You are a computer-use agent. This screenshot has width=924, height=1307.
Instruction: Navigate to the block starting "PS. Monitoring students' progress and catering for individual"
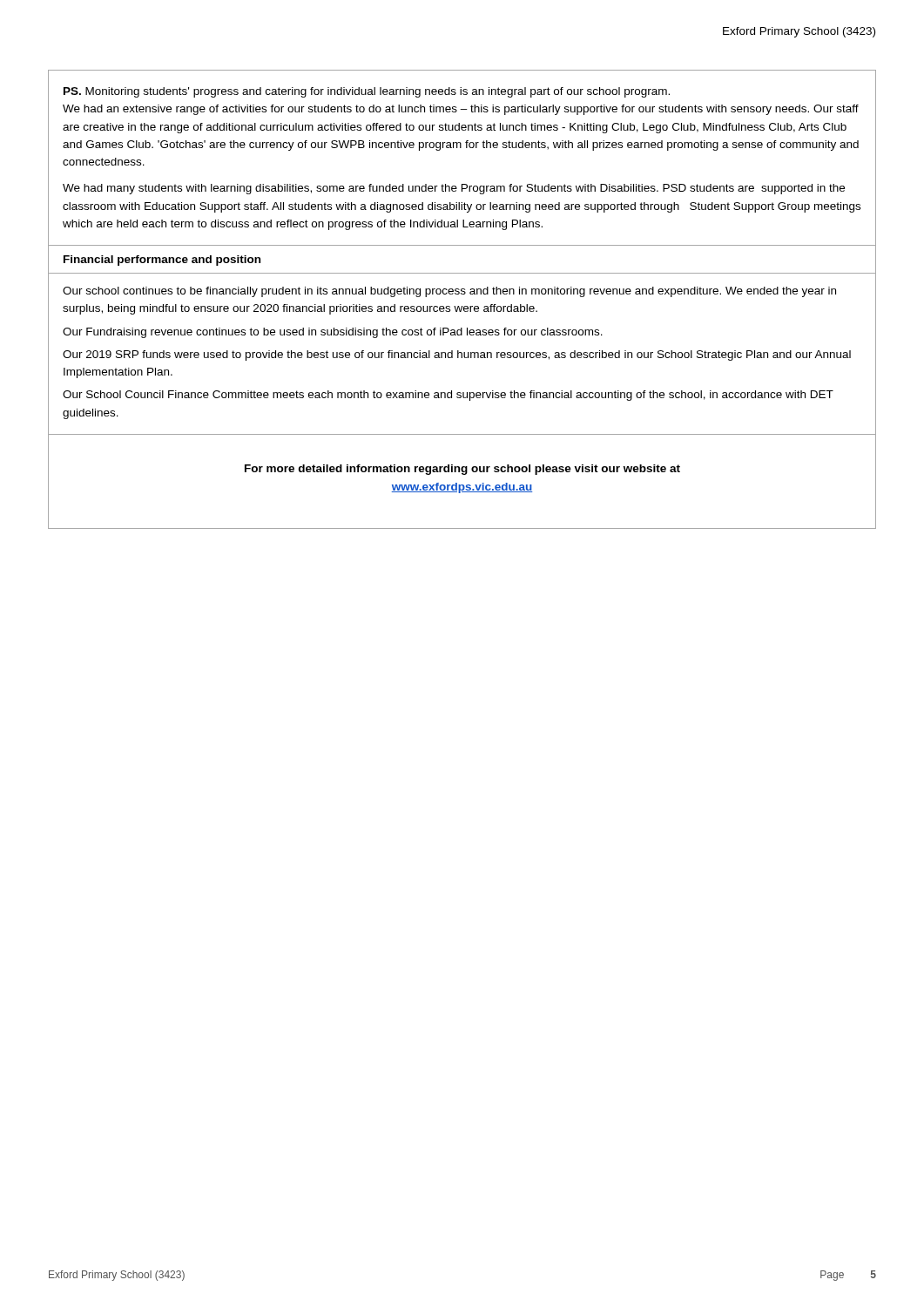click(x=462, y=158)
